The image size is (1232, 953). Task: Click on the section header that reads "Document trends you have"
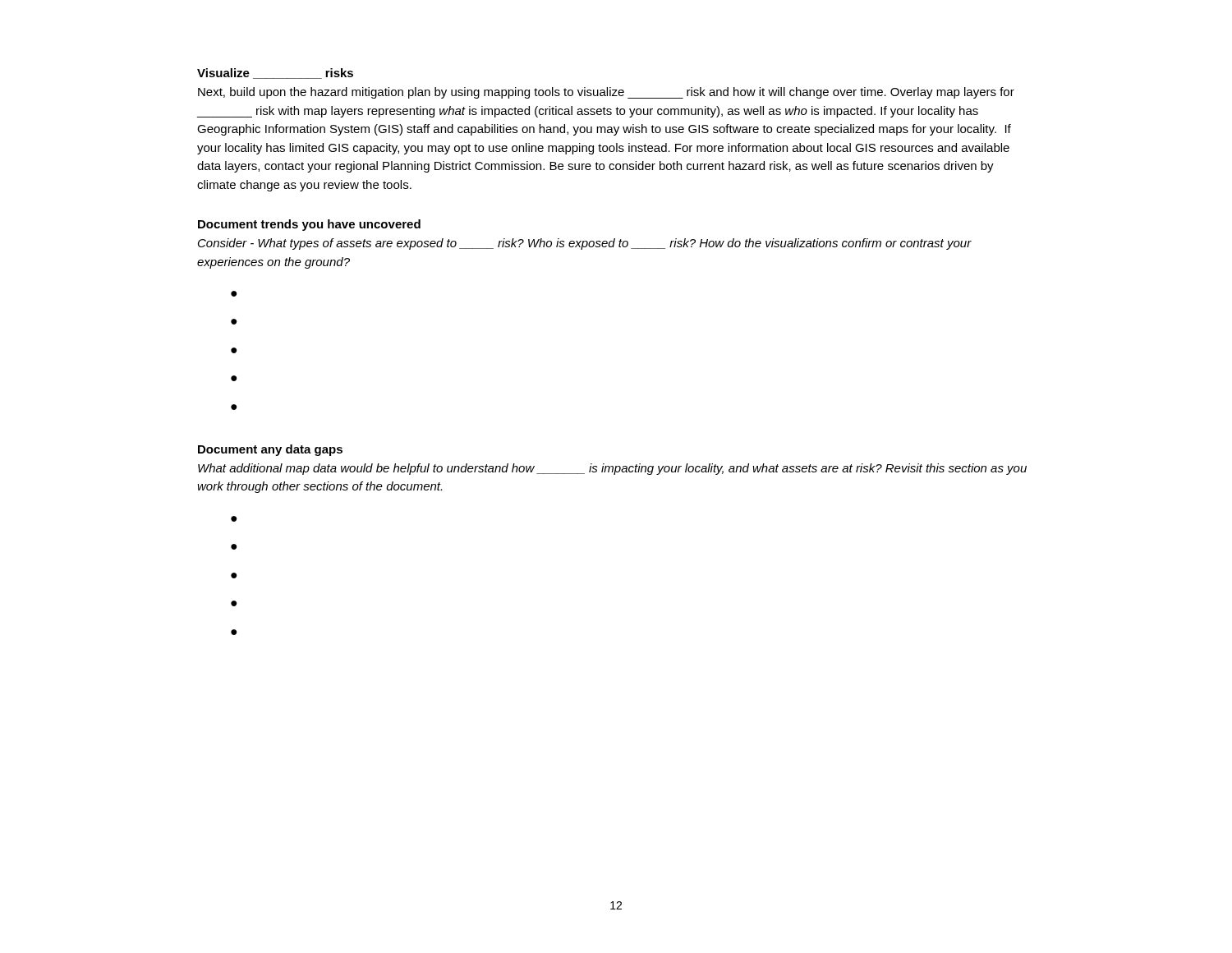click(309, 224)
